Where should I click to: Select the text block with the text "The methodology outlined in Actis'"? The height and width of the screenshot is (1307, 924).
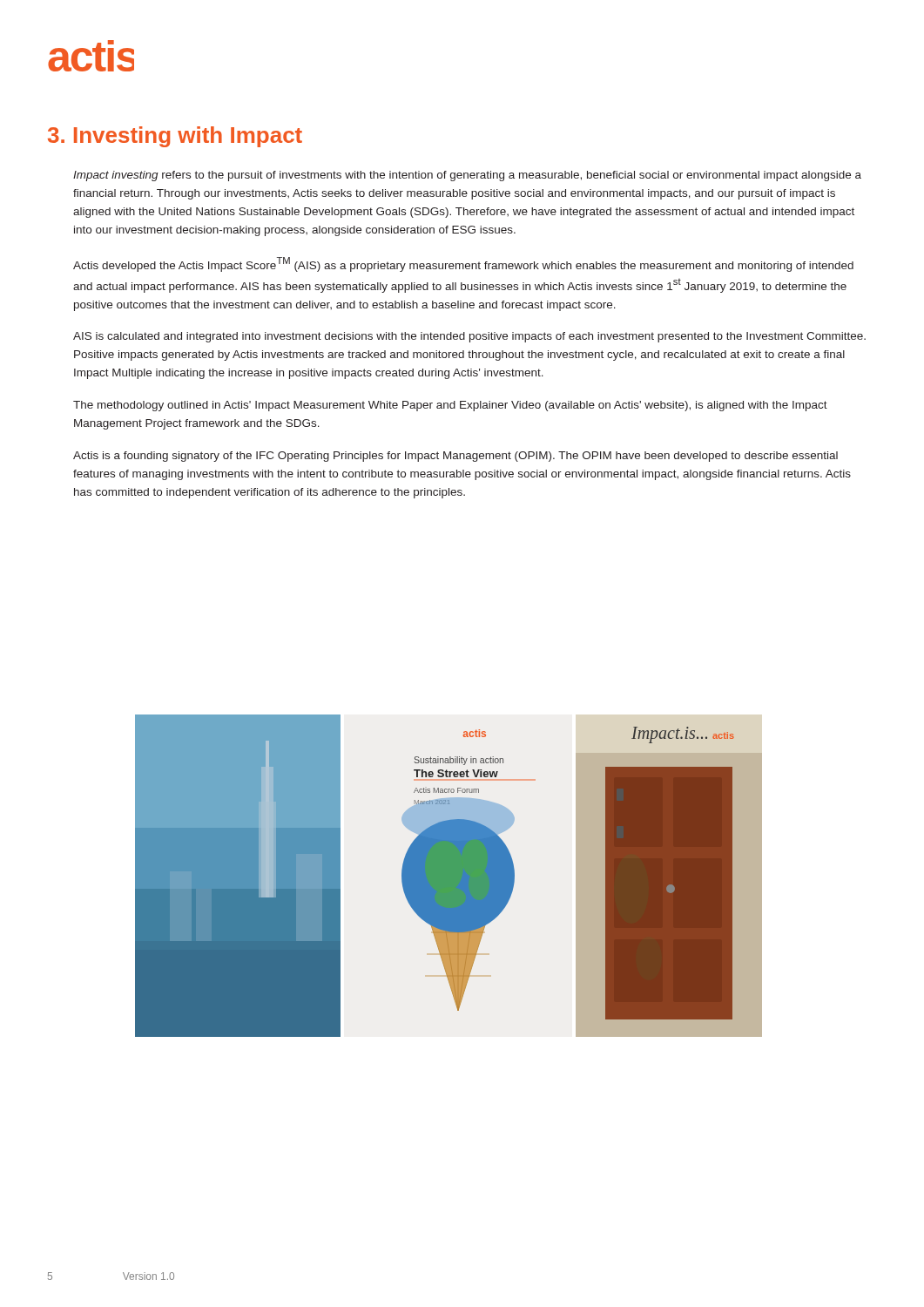pos(450,414)
